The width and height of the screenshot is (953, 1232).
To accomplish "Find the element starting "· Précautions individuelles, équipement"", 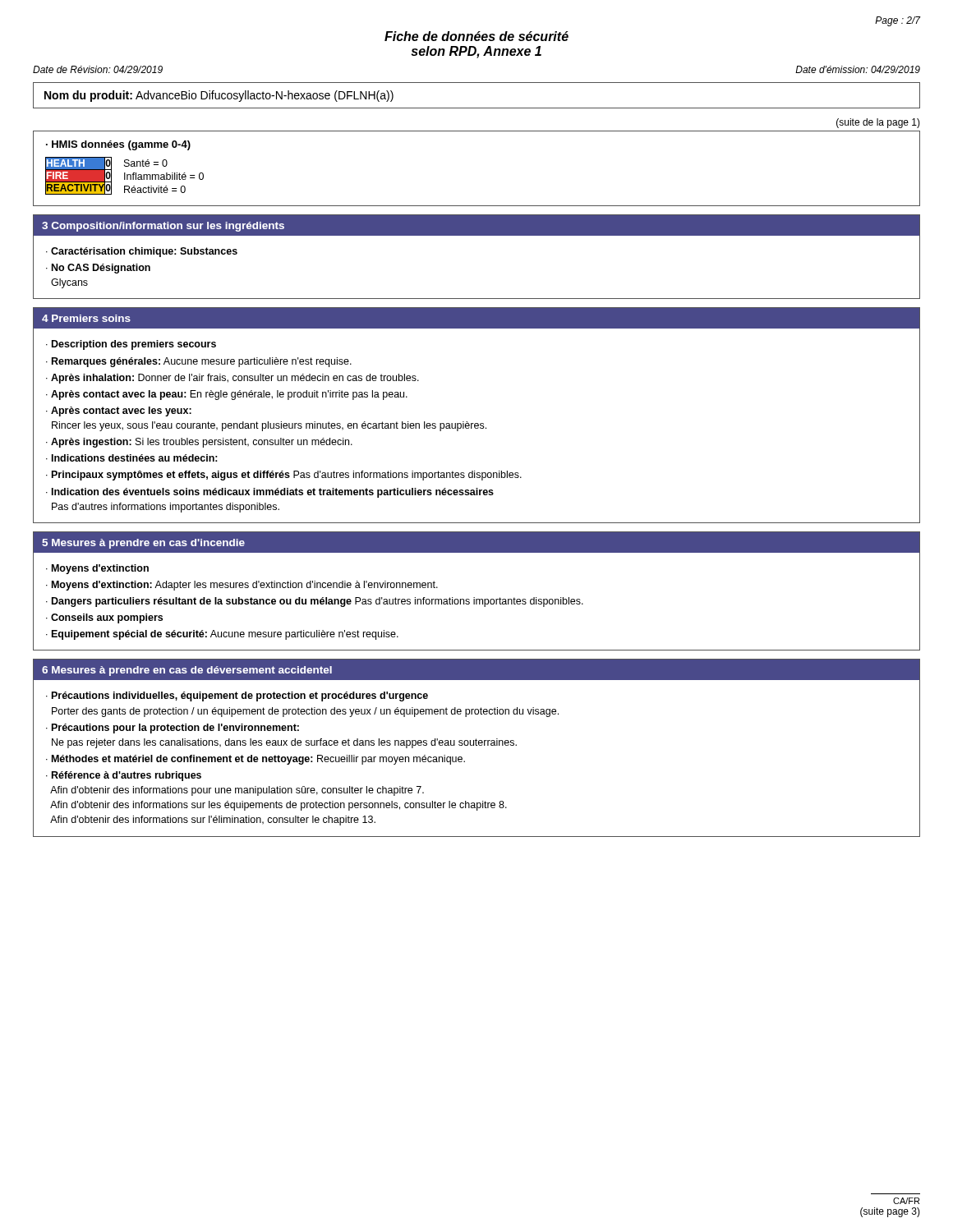I will (x=302, y=703).
